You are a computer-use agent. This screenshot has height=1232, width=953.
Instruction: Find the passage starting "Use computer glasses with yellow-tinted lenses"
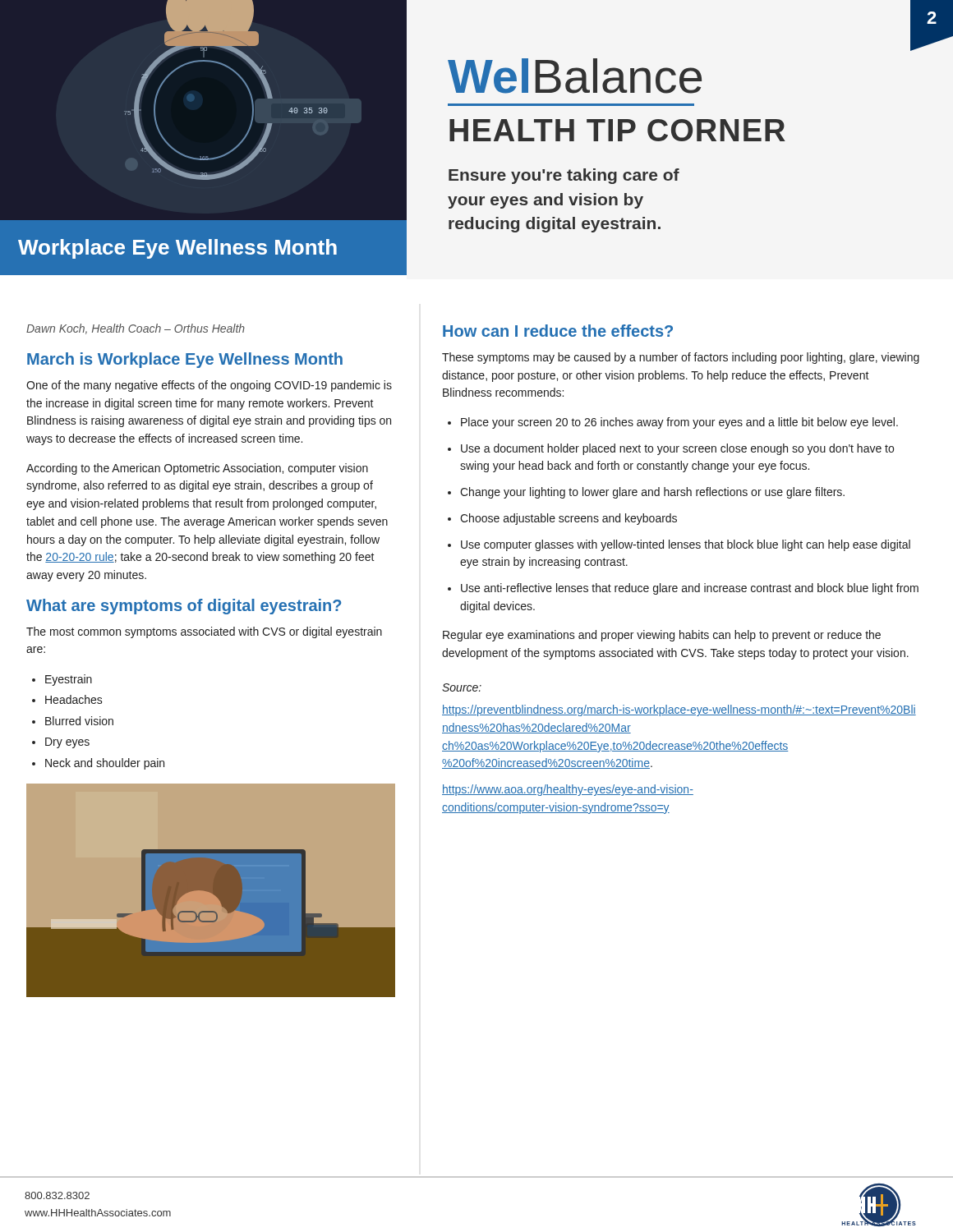(x=685, y=553)
